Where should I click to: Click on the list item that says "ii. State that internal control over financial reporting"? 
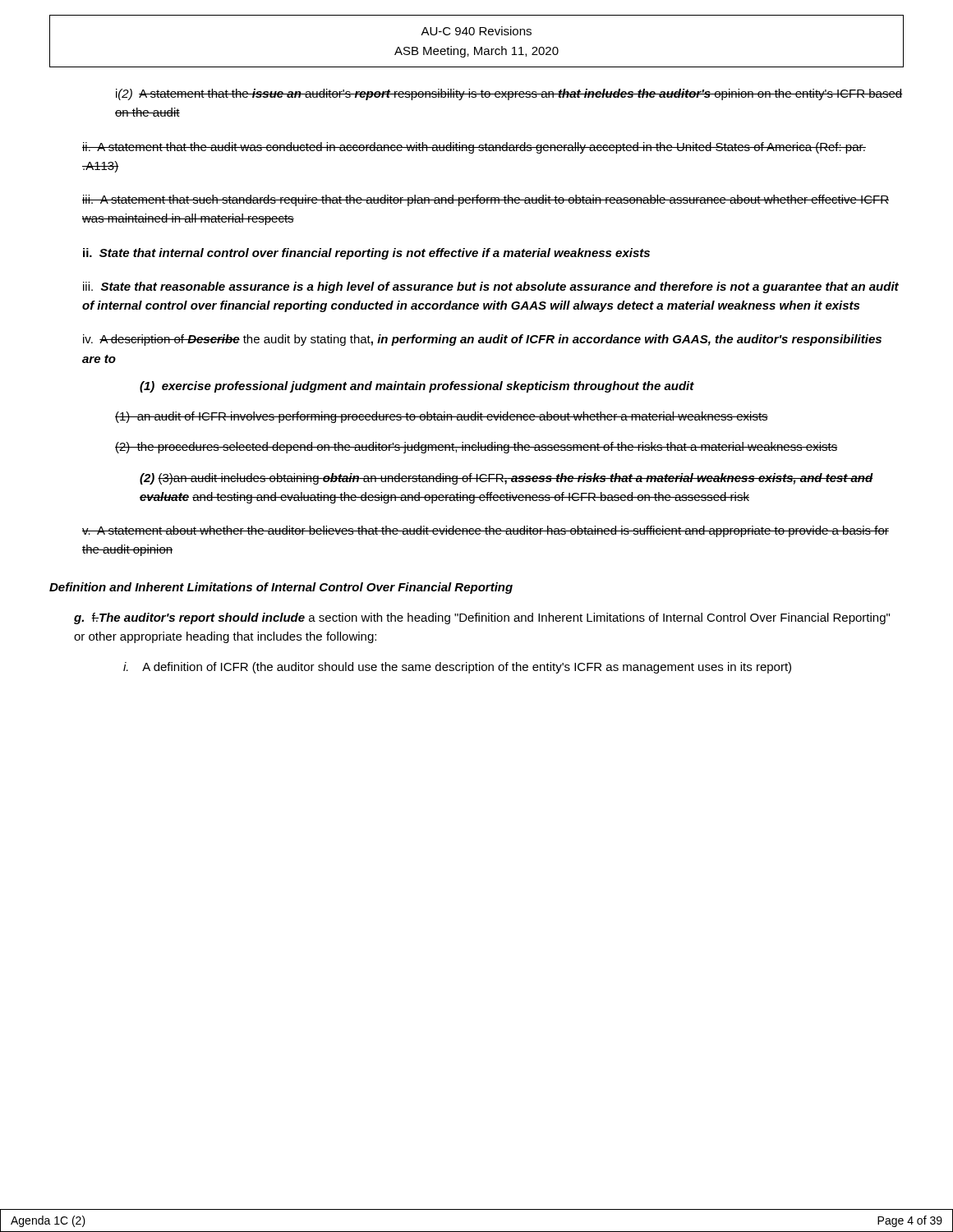(x=366, y=252)
